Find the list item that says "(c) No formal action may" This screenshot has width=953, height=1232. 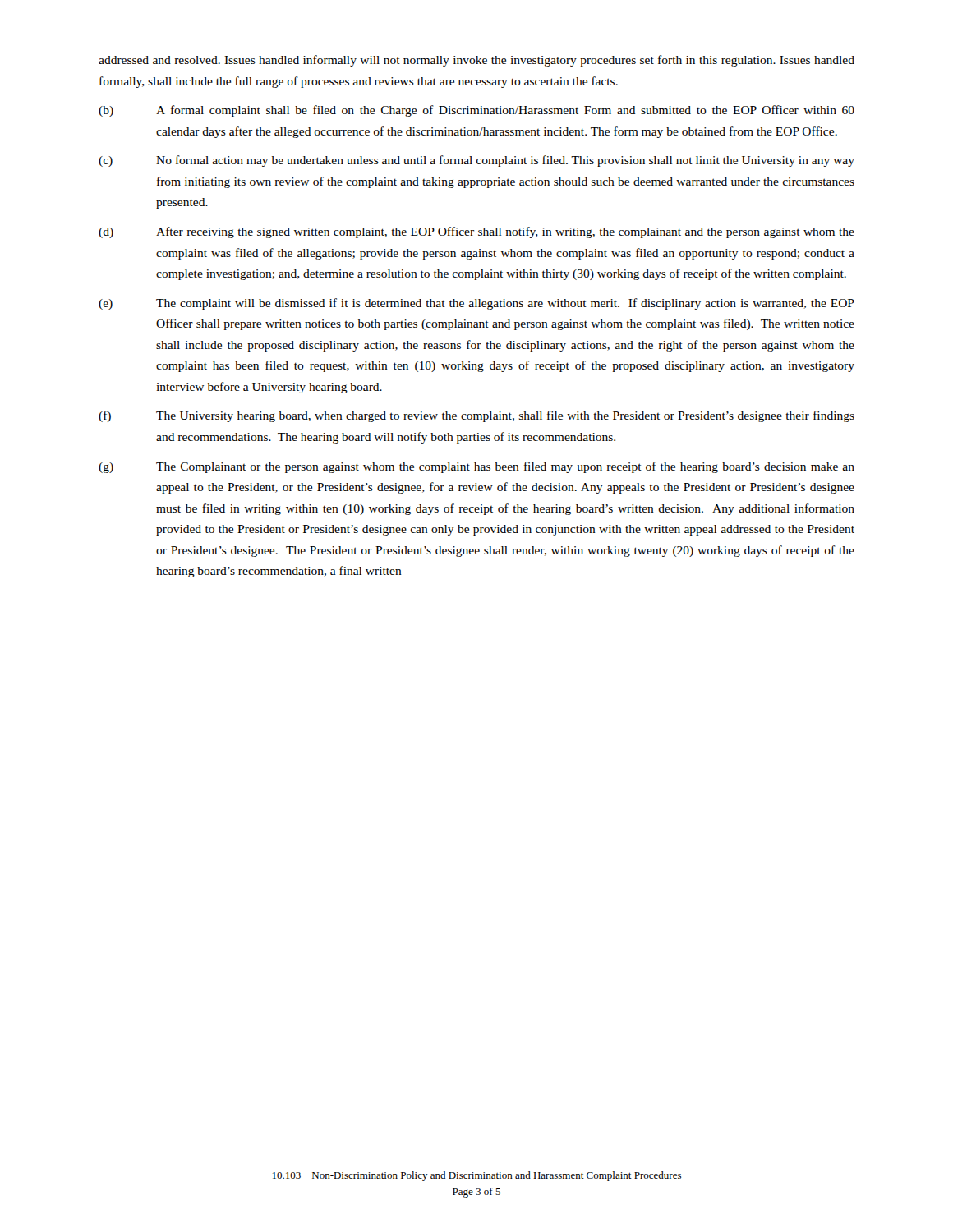click(476, 181)
